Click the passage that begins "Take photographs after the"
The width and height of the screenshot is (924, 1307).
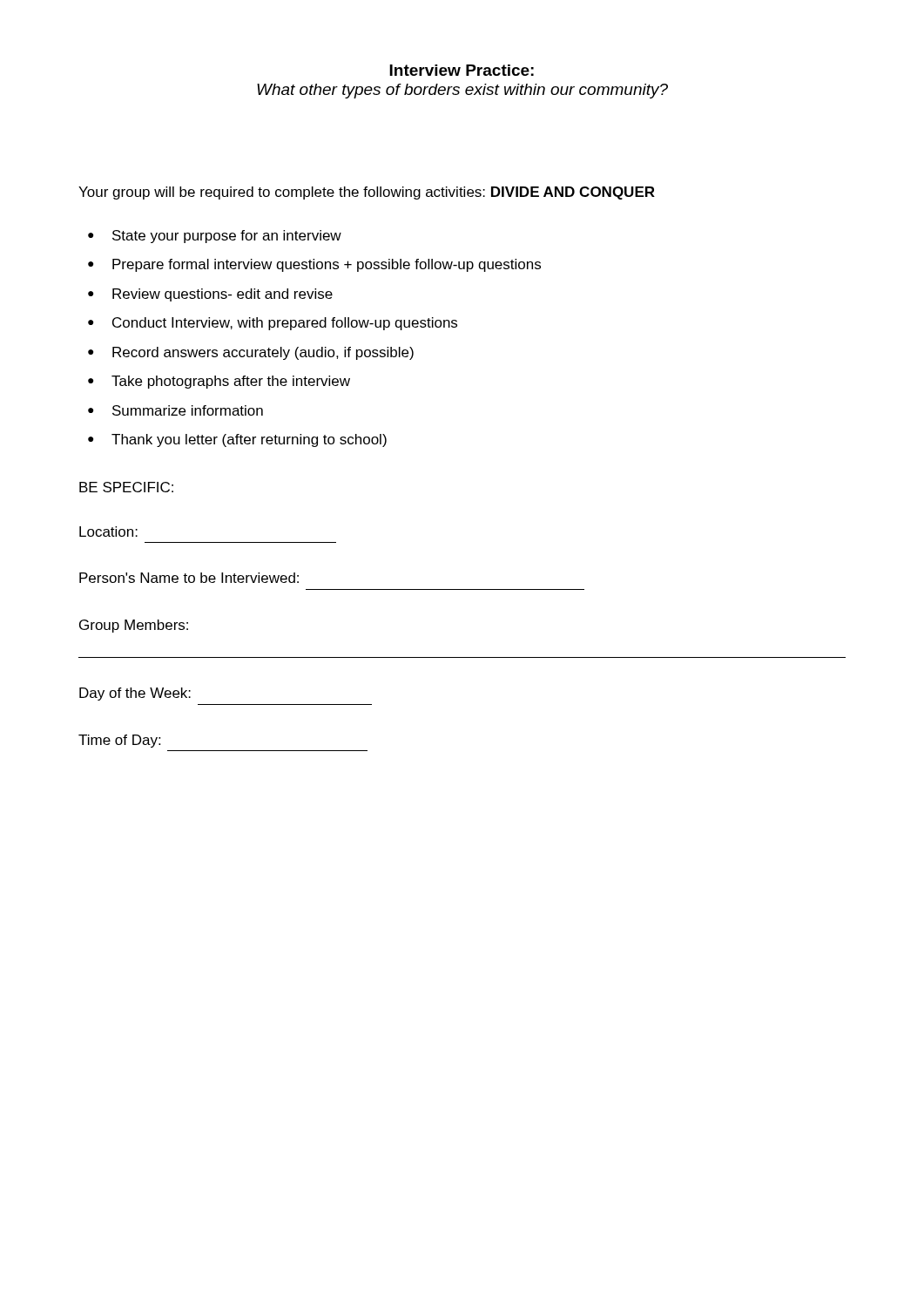click(x=231, y=381)
